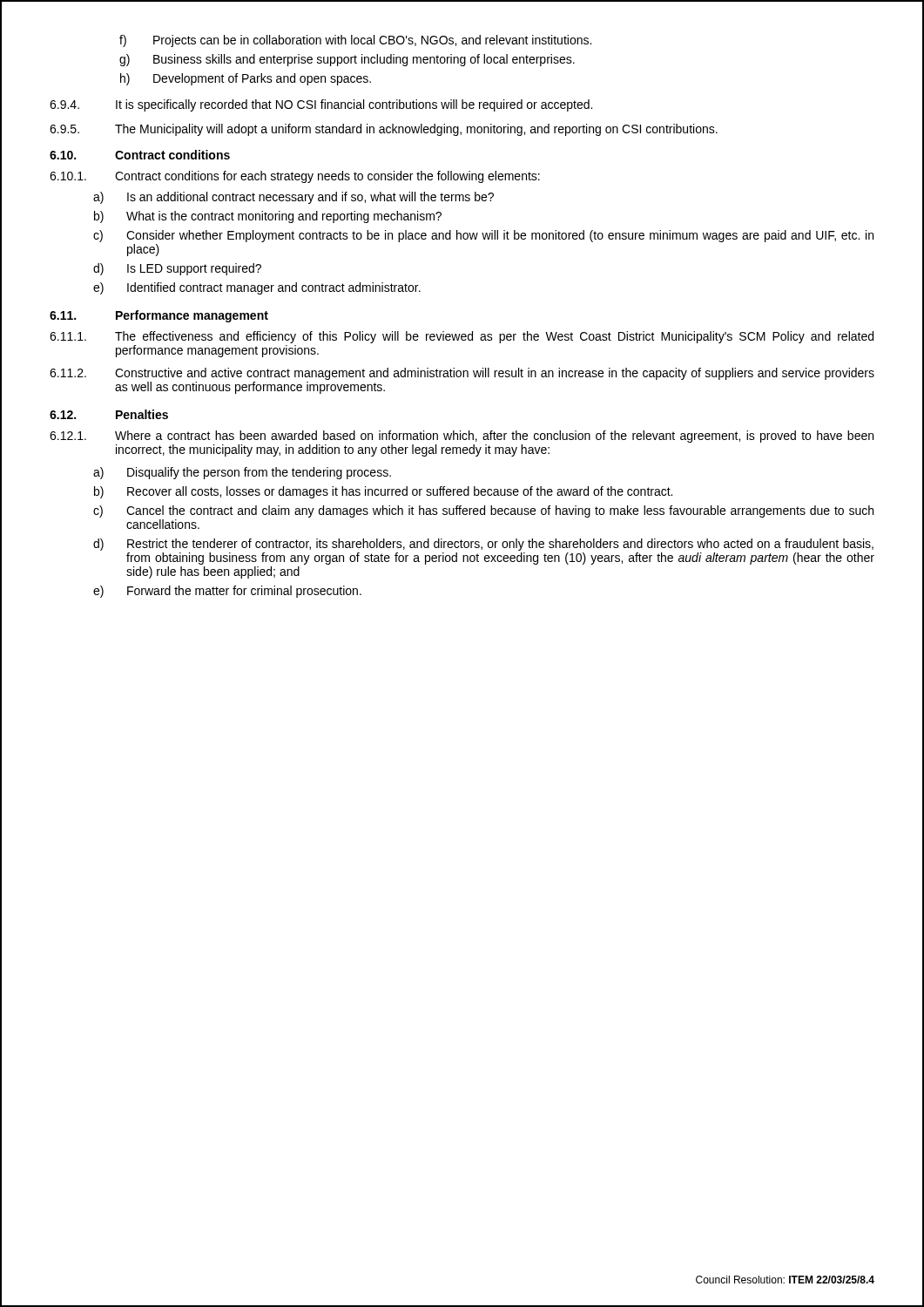The width and height of the screenshot is (924, 1307).
Task: Point to the block beginning "f) Projects can be in collaboration with local"
Action: click(x=497, y=40)
